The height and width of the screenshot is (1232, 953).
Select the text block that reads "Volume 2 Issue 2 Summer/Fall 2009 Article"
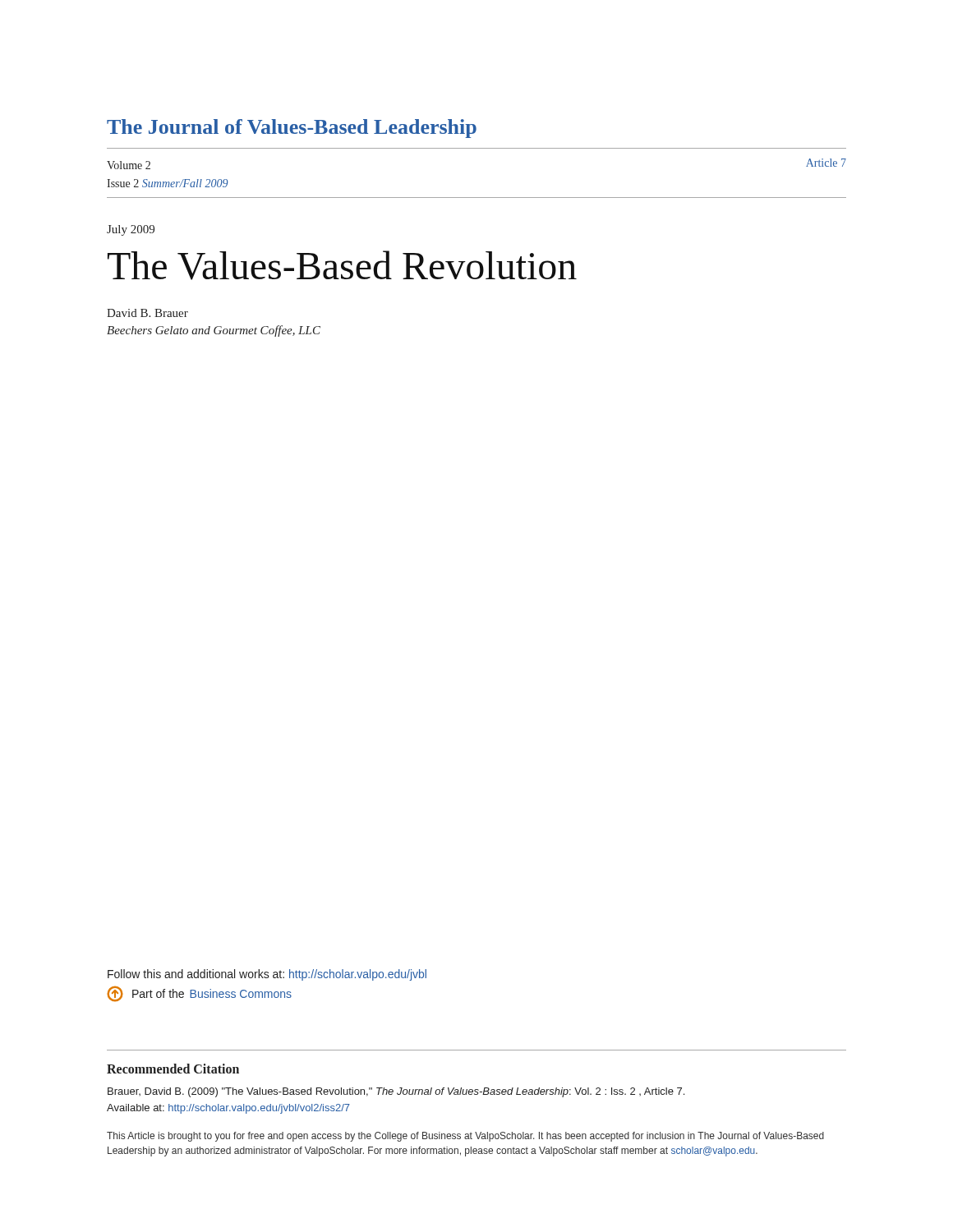pyautogui.click(x=133, y=164)
